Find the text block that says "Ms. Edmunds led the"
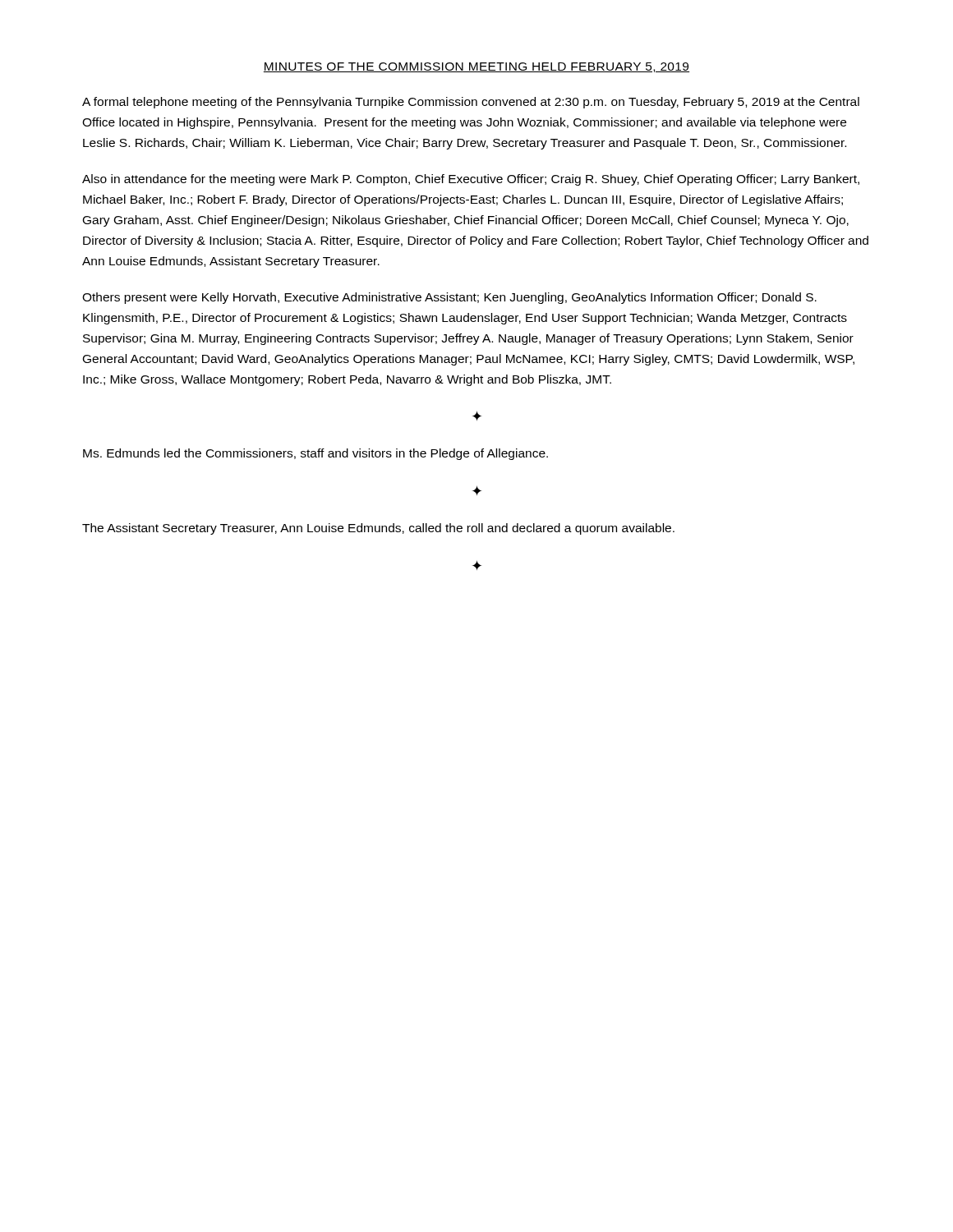The image size is (953, 1232). pyautogui.click(x=316, y=453)
